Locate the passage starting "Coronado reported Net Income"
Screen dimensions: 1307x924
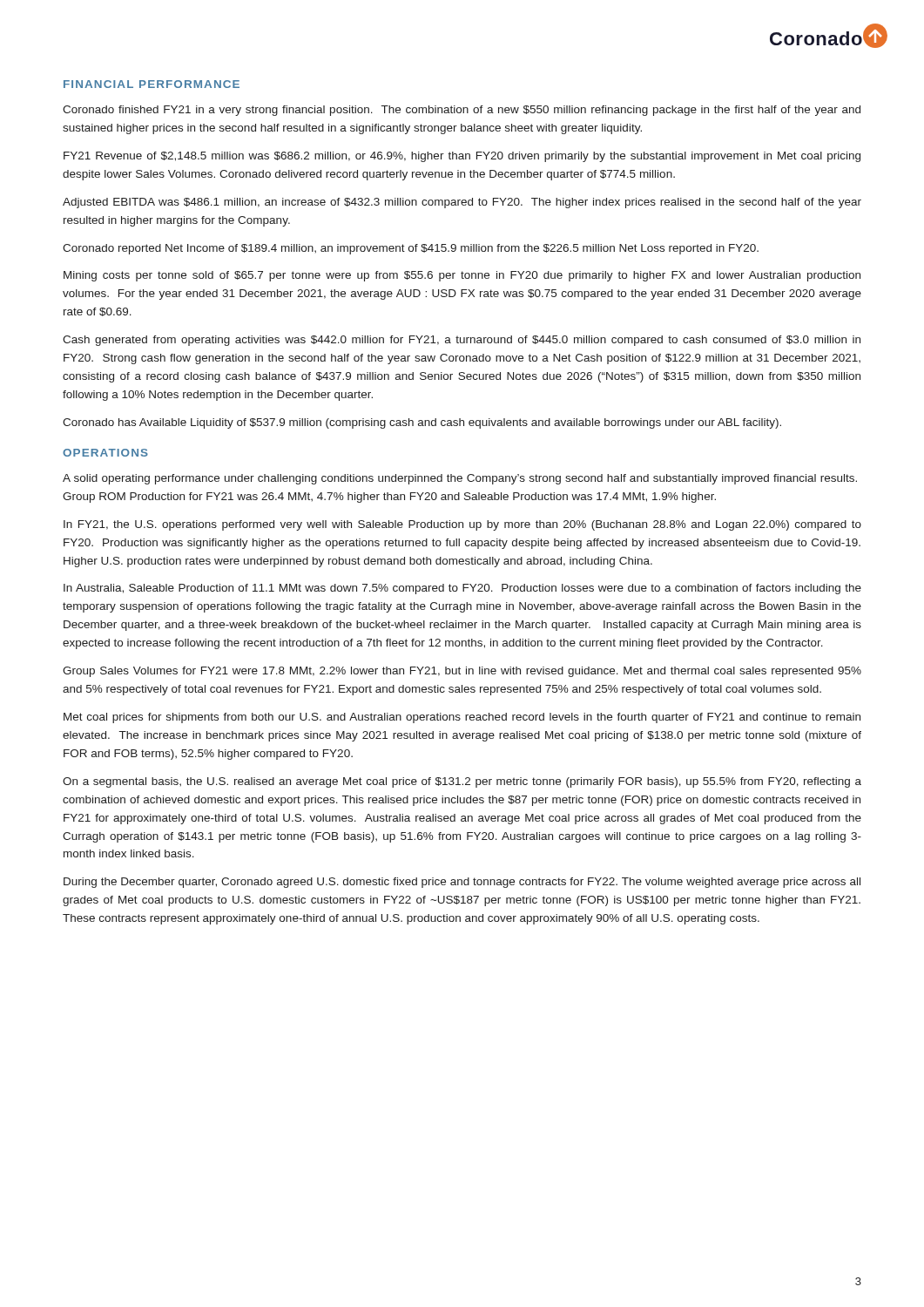(411, 248)
